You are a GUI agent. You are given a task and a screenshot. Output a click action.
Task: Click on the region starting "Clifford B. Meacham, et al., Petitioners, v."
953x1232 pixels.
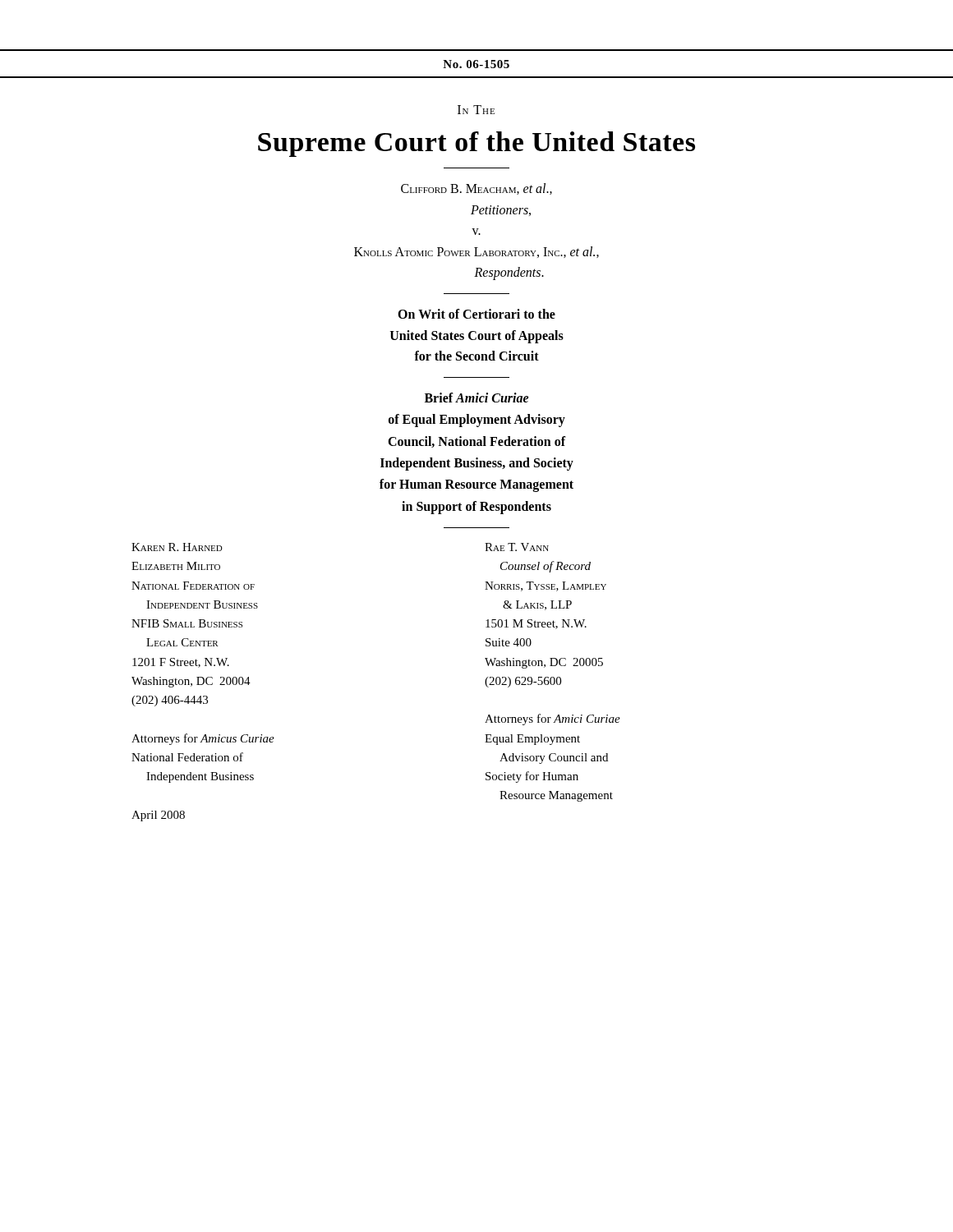pyautogui.click(x=476, y=231)
